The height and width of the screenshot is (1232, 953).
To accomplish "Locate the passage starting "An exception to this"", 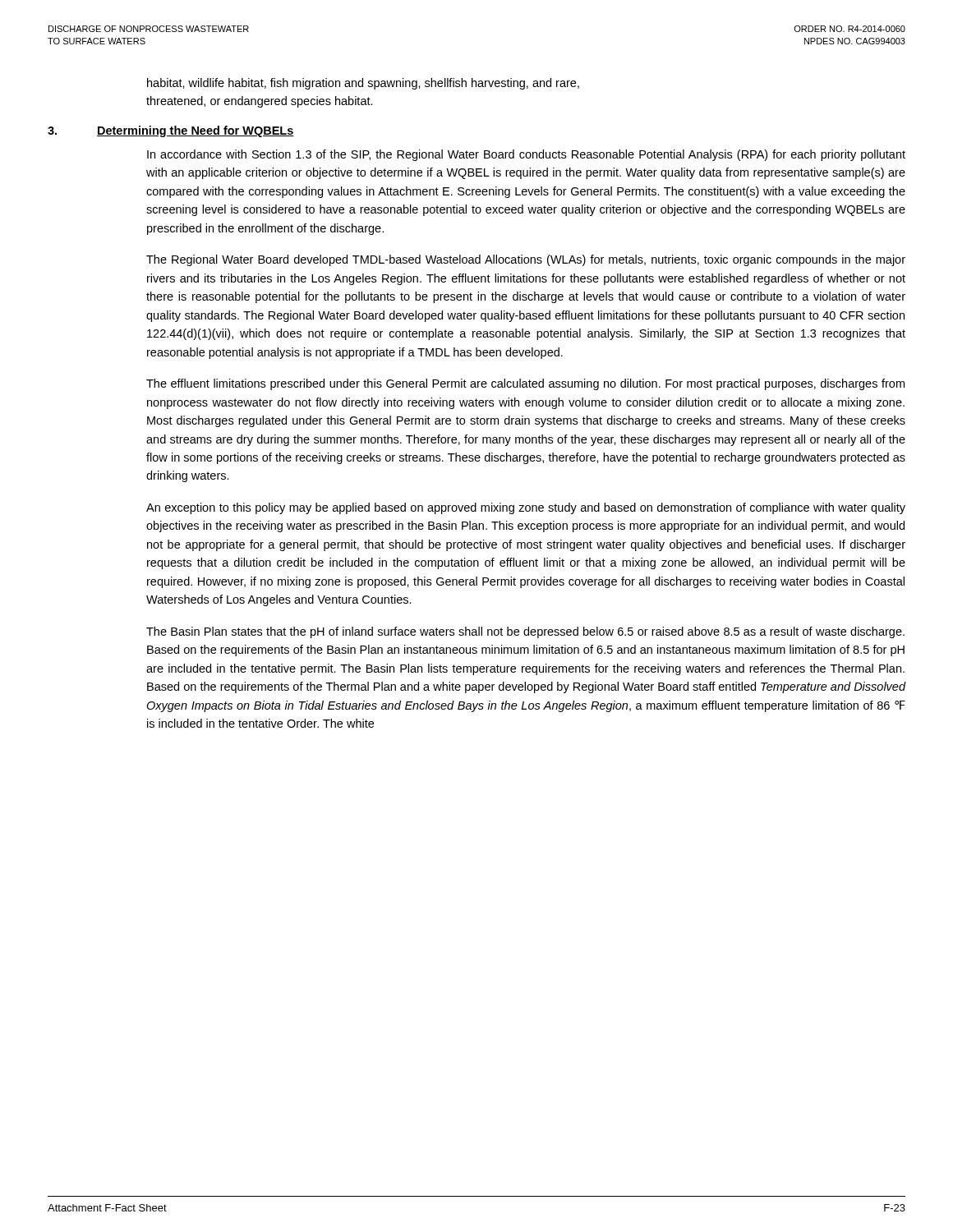I will click(526, 554).
